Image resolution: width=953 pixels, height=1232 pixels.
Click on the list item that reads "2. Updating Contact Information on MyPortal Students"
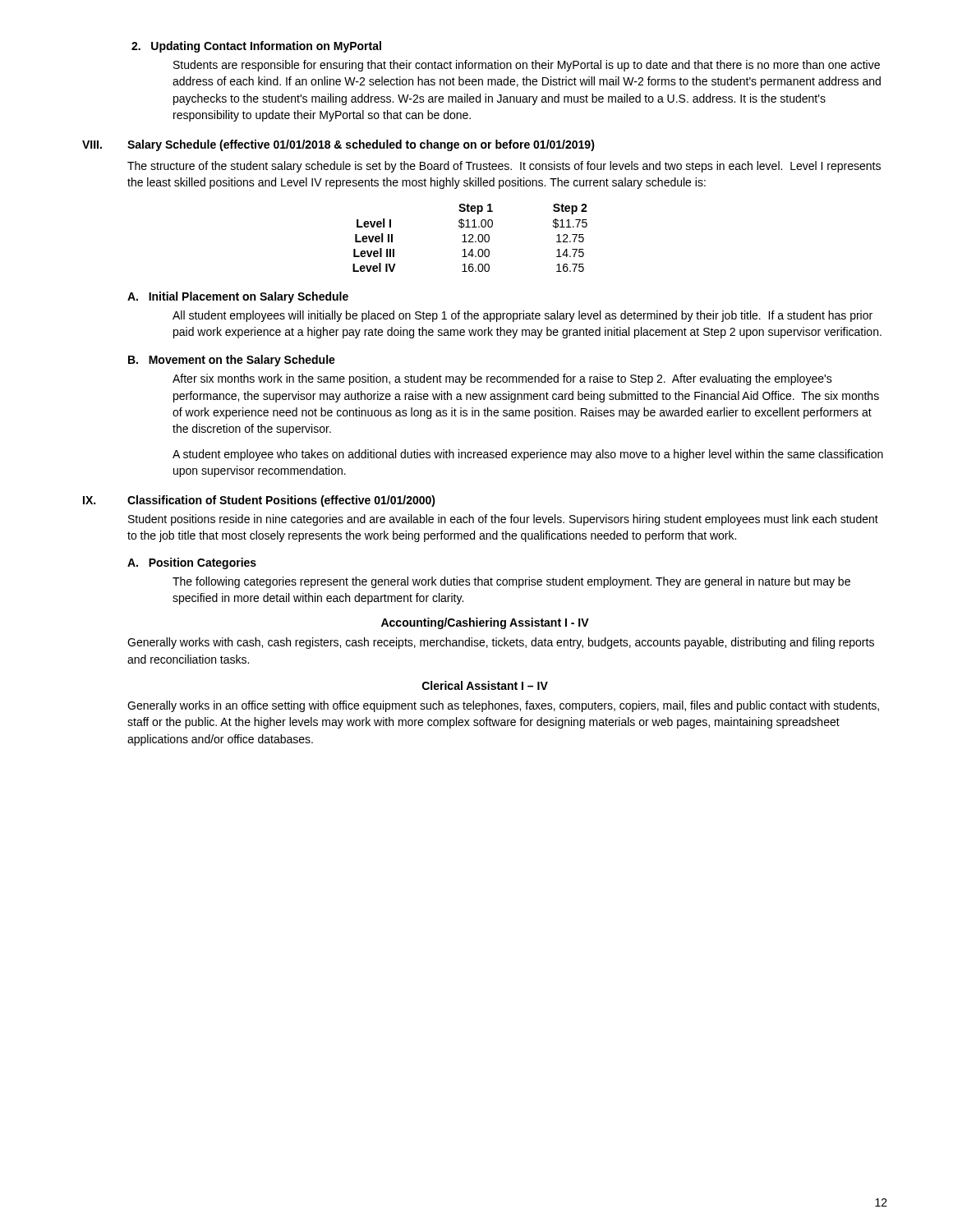coord(485,81)
